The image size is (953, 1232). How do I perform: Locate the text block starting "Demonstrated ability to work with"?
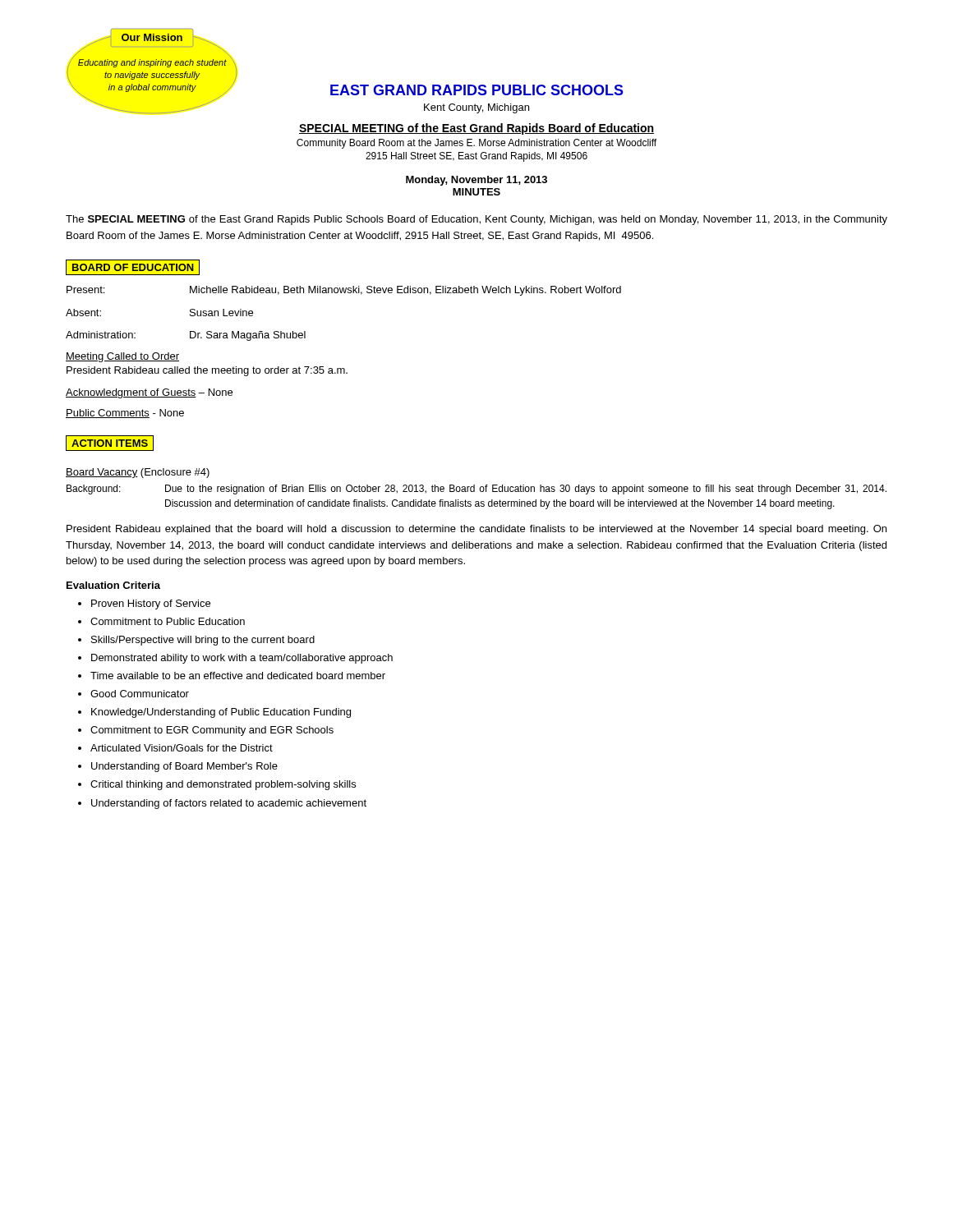pos(242,657)
